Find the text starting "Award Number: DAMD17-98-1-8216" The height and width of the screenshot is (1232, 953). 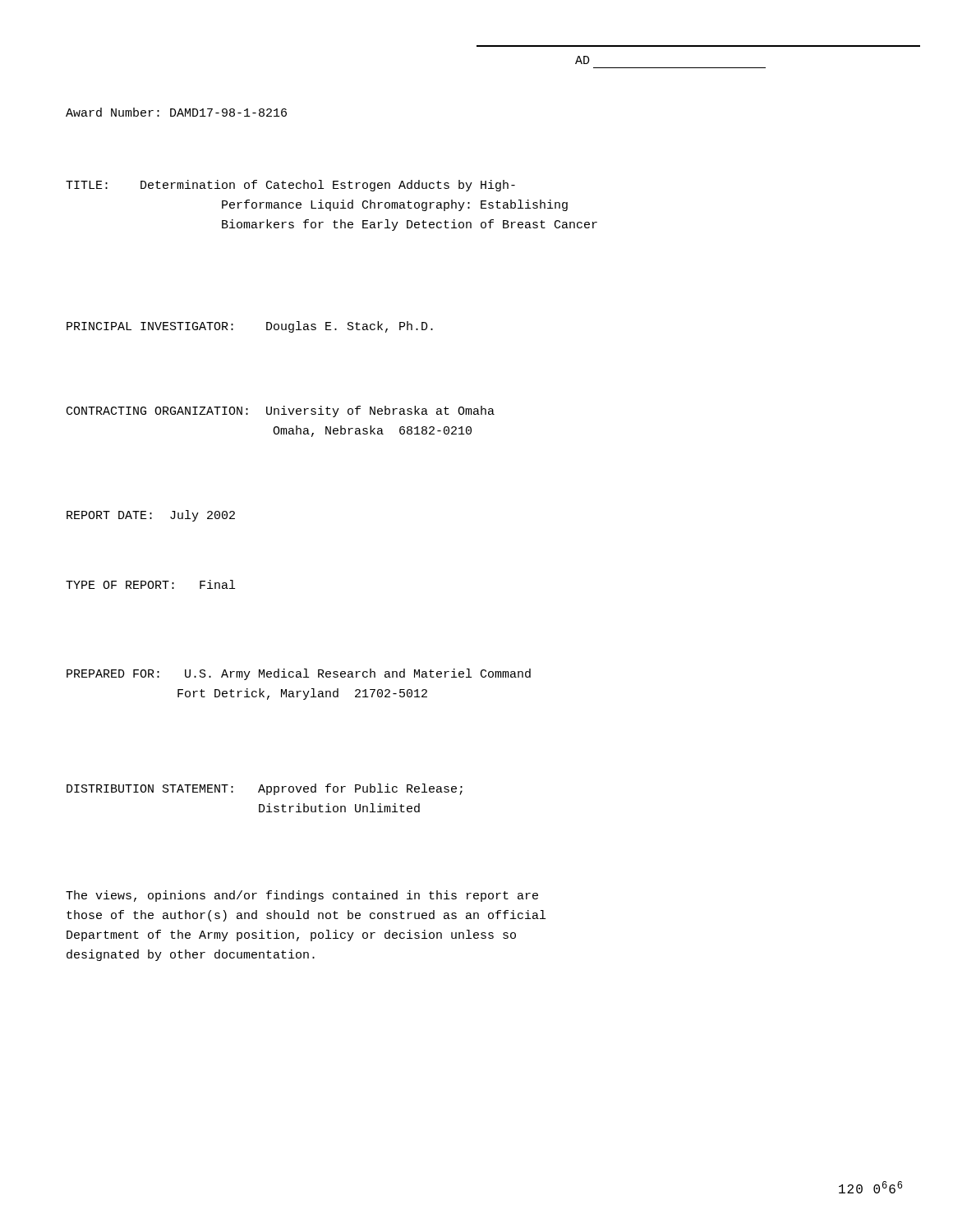(177, 114)
